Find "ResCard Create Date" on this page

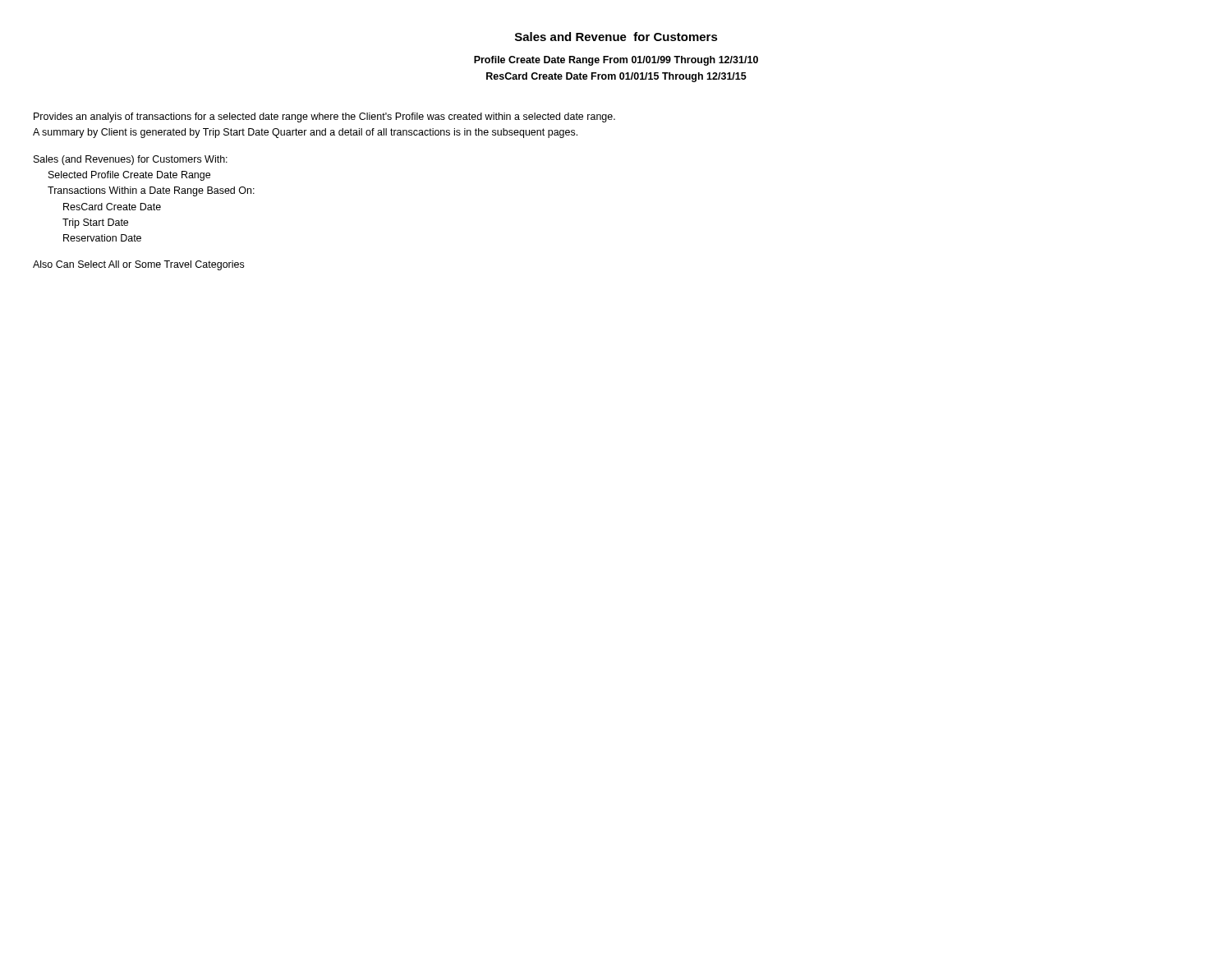coord(112,207)
